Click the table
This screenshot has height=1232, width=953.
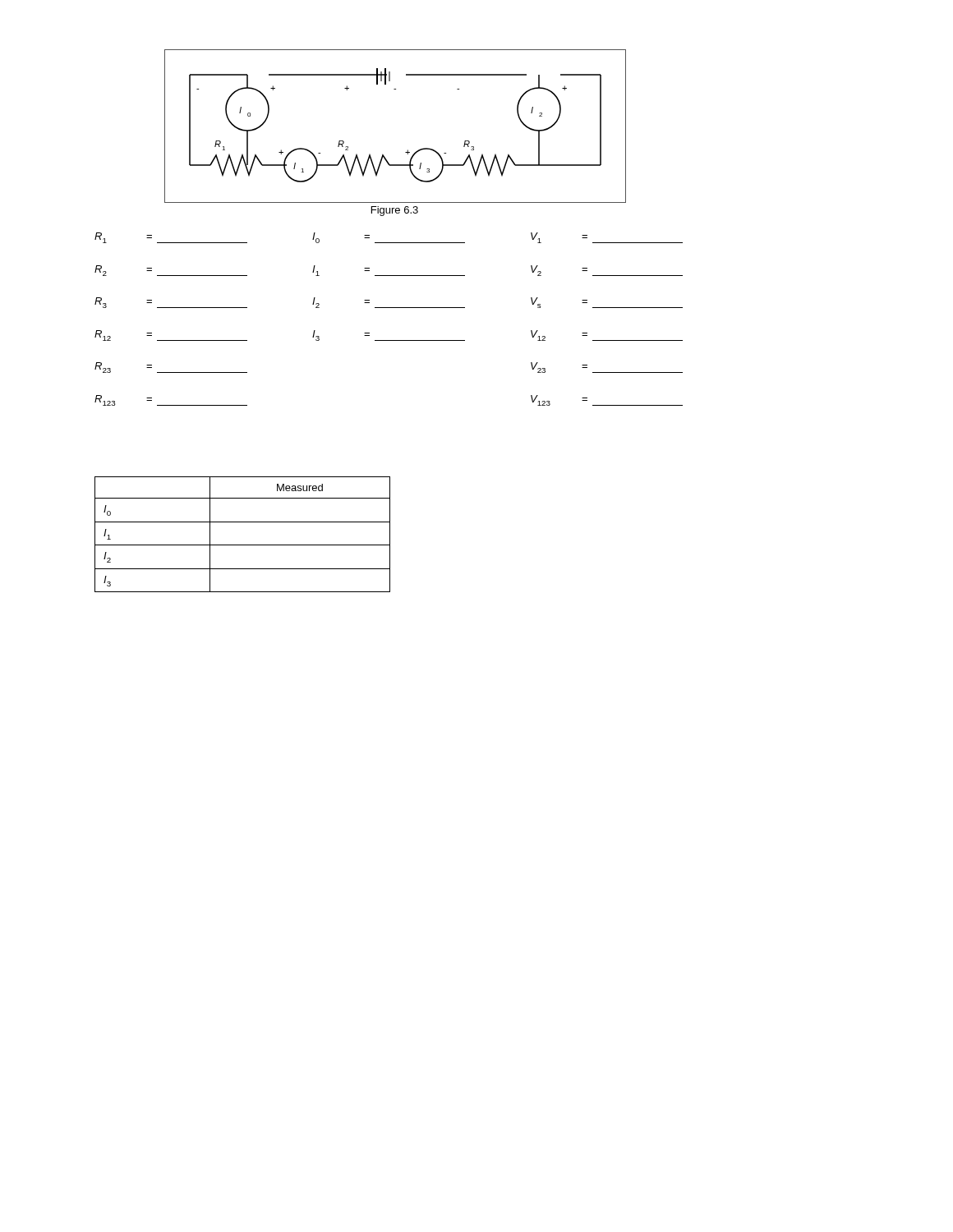pos(242,534)
